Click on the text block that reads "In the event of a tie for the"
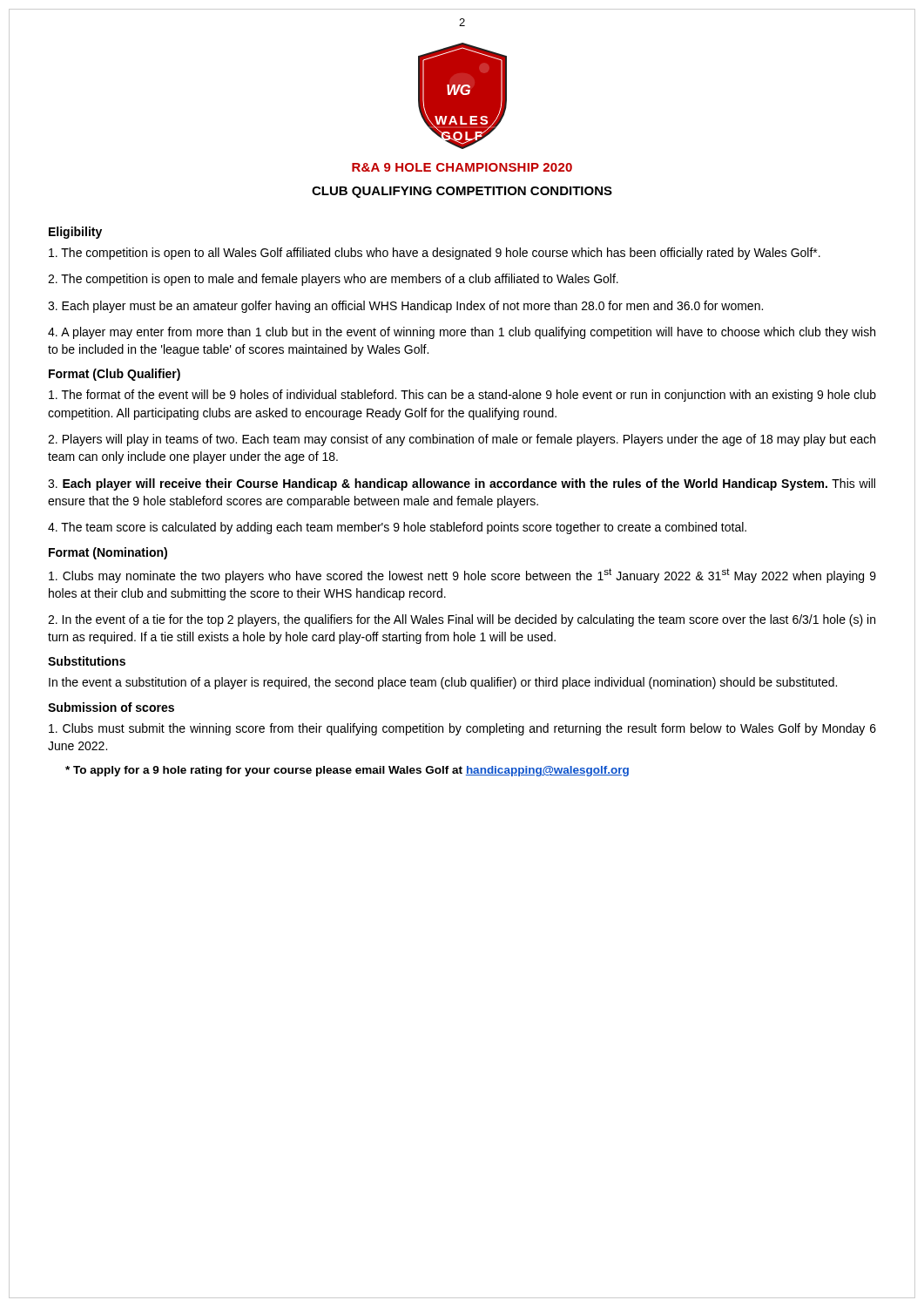Viewport: 924px width, 1307px height. (x=462, y=628)
